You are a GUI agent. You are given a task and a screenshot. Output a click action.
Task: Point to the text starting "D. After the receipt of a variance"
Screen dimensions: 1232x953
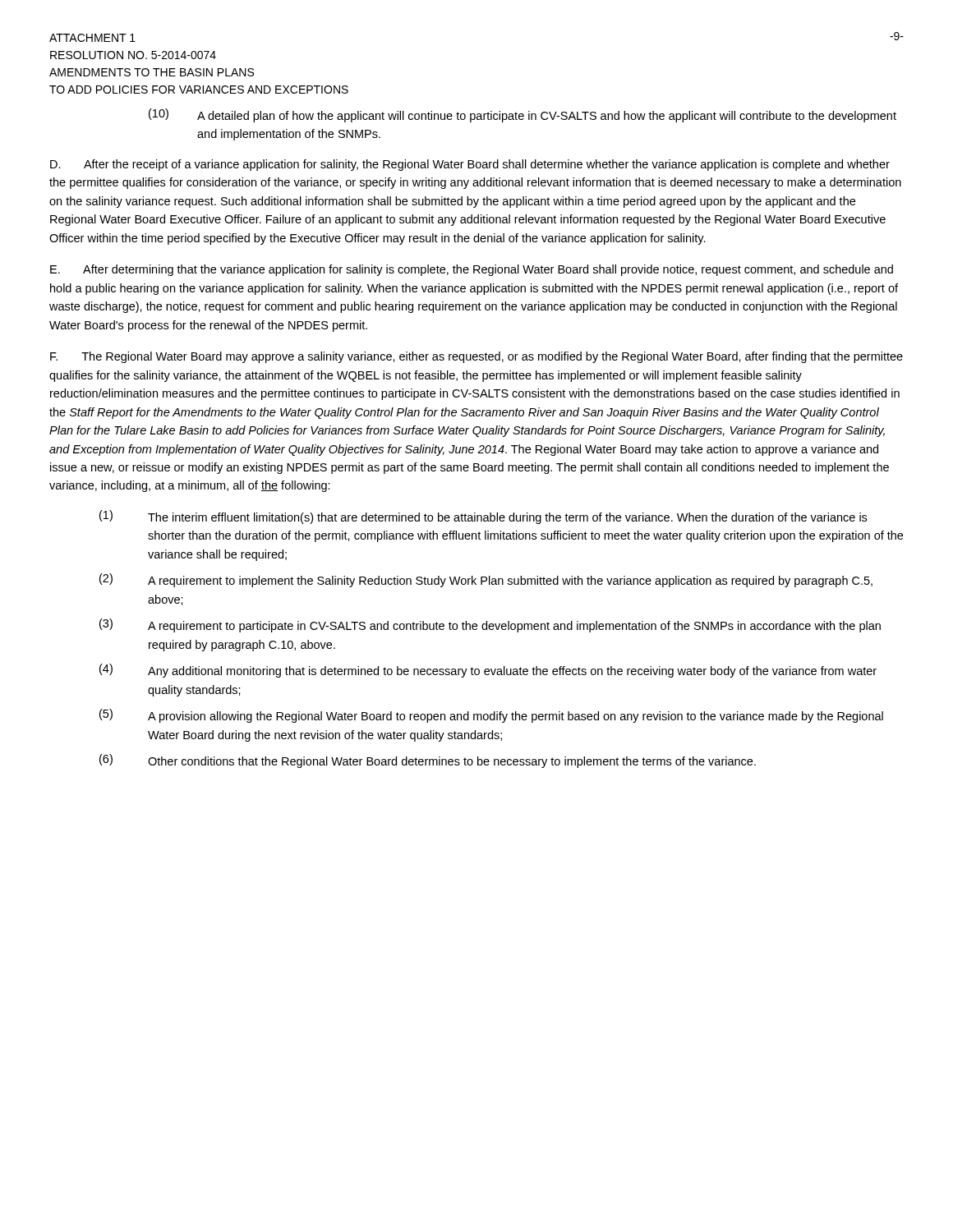tap(475, 201)
